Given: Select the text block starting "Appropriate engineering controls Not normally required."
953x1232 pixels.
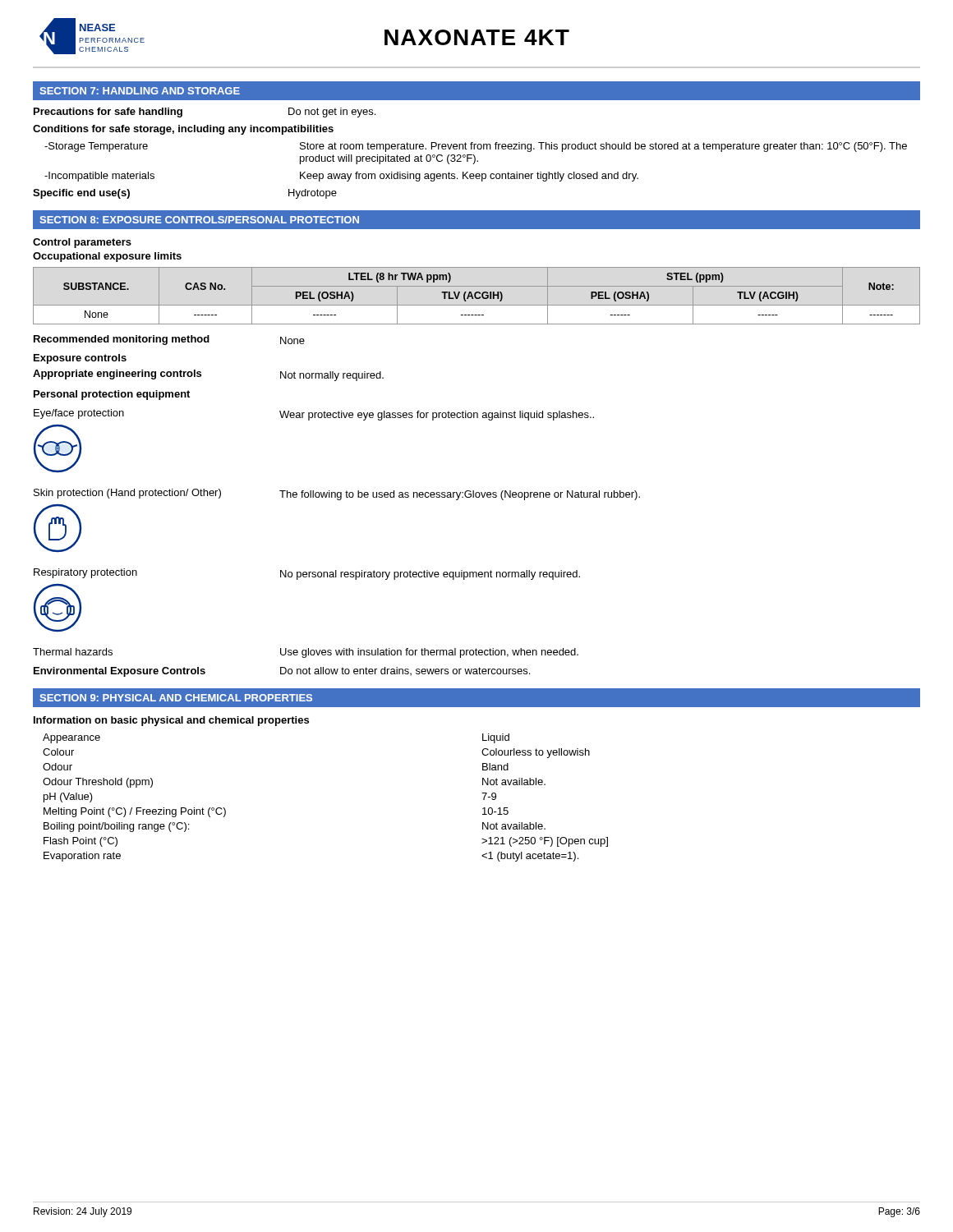Looking at the screenshot, I should tap(116, 375).
